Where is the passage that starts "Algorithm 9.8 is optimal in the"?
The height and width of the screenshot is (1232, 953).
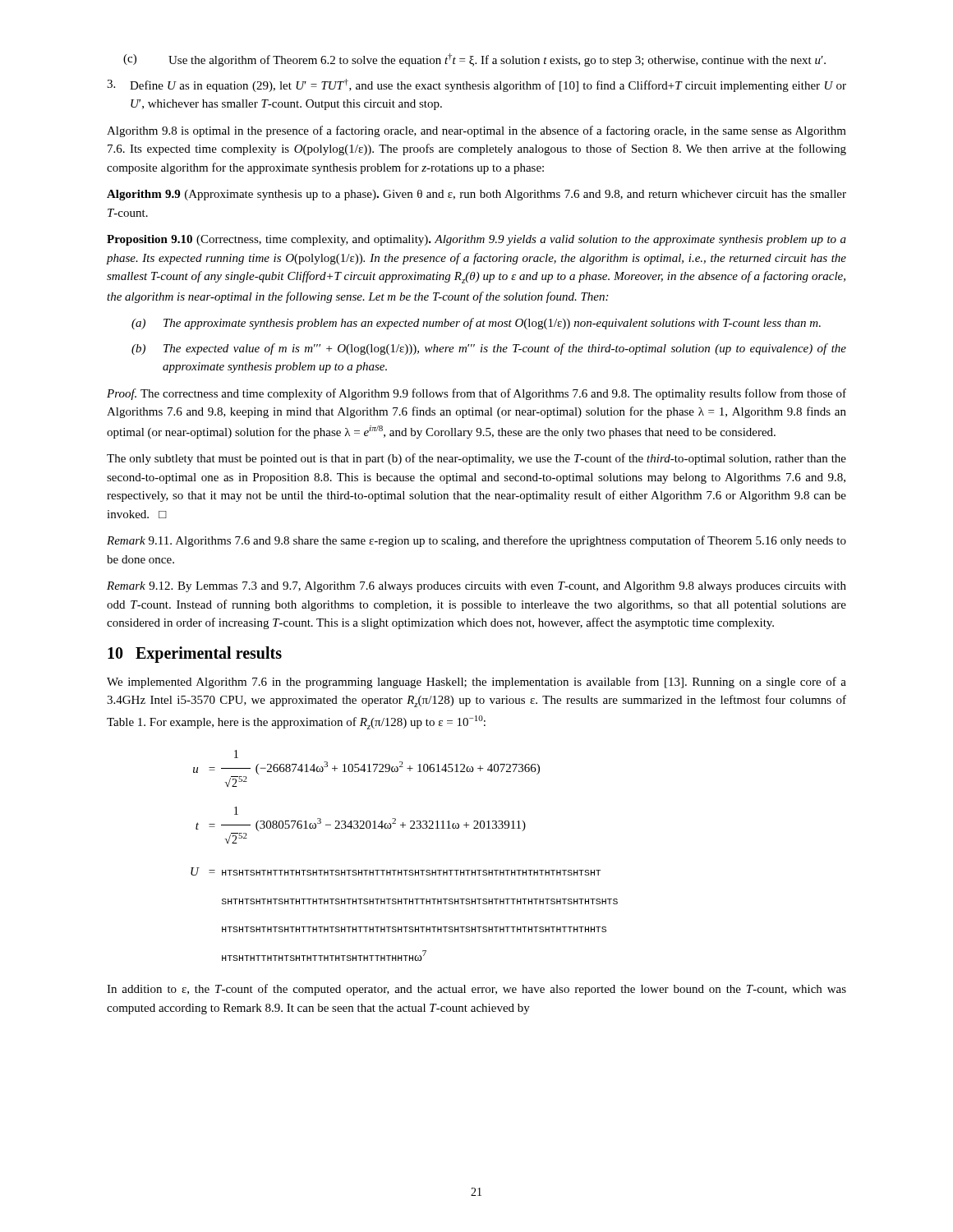coord(476,149)
